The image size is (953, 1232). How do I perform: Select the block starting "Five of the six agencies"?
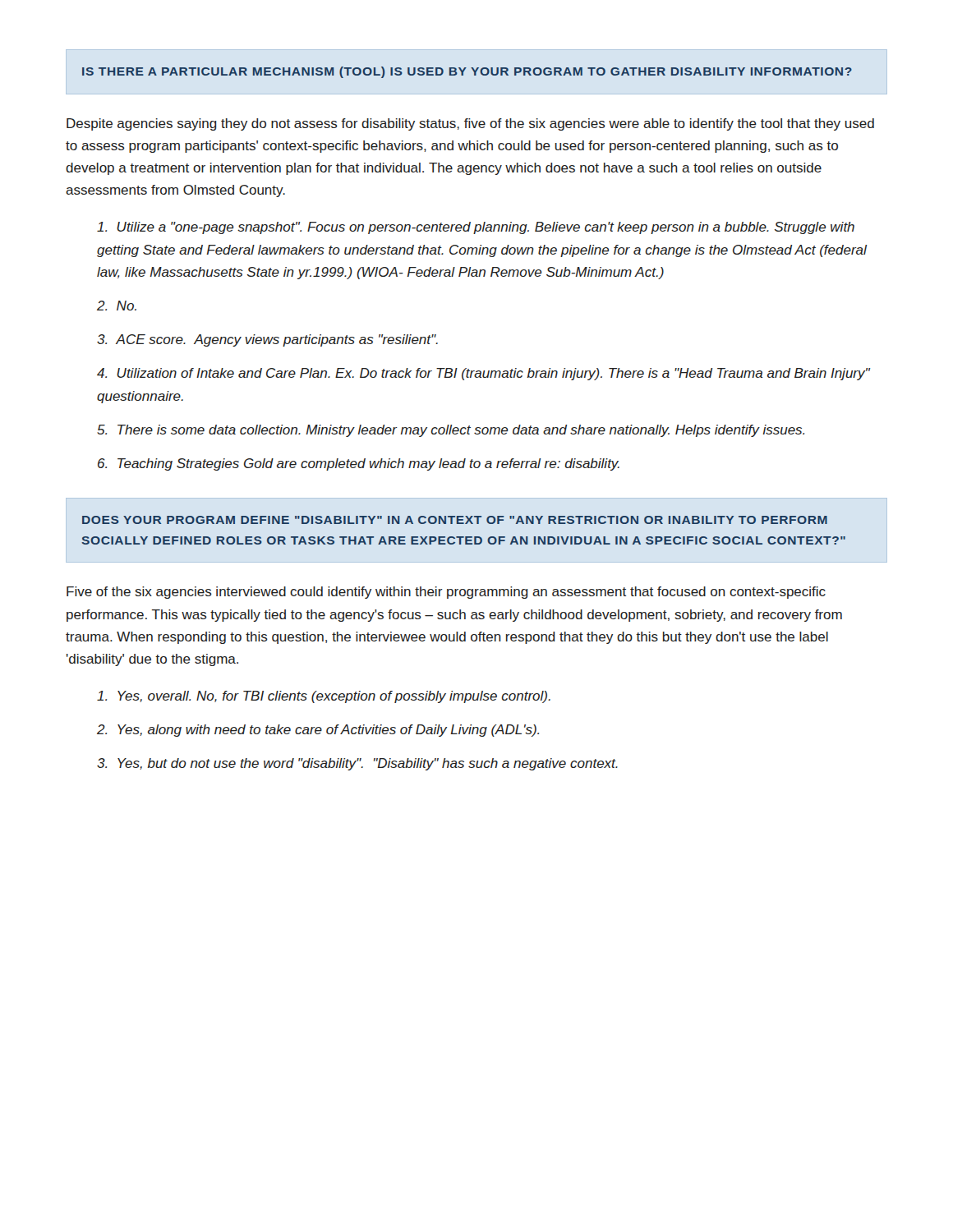click(x=454, y=626)
